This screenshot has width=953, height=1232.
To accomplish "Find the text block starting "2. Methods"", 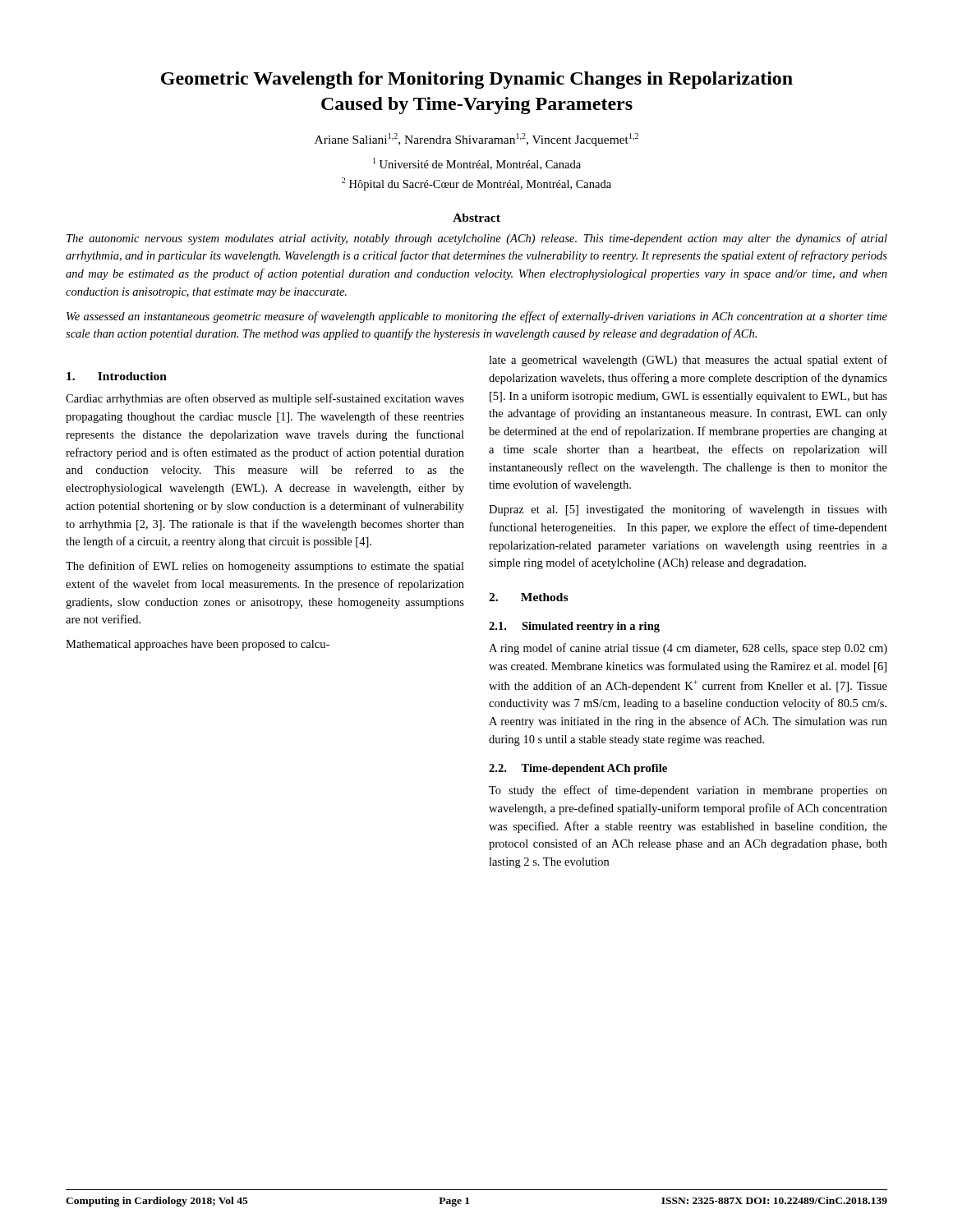I will coord(528,597).
